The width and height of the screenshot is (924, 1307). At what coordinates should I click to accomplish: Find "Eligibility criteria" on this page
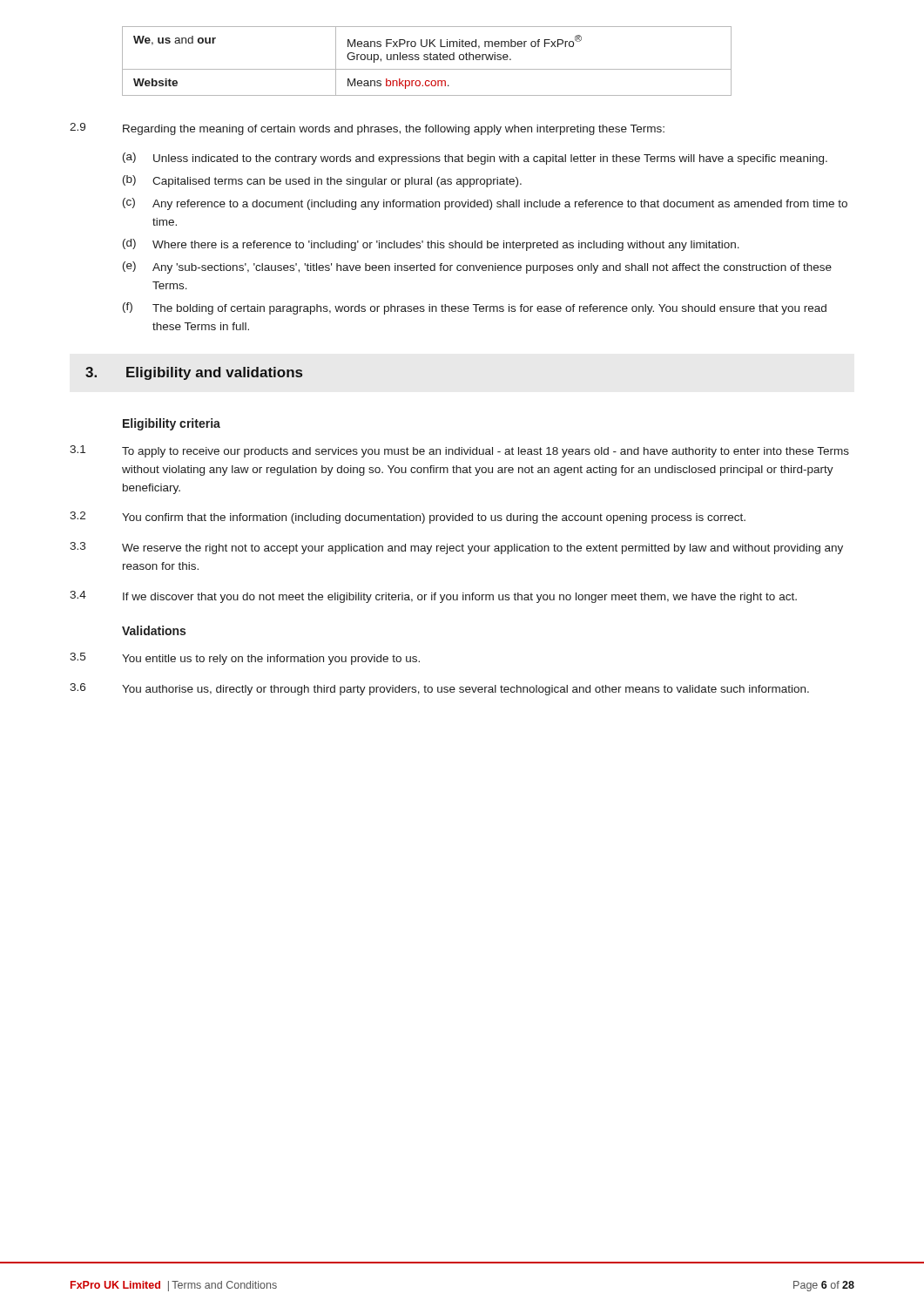[171, 423]
